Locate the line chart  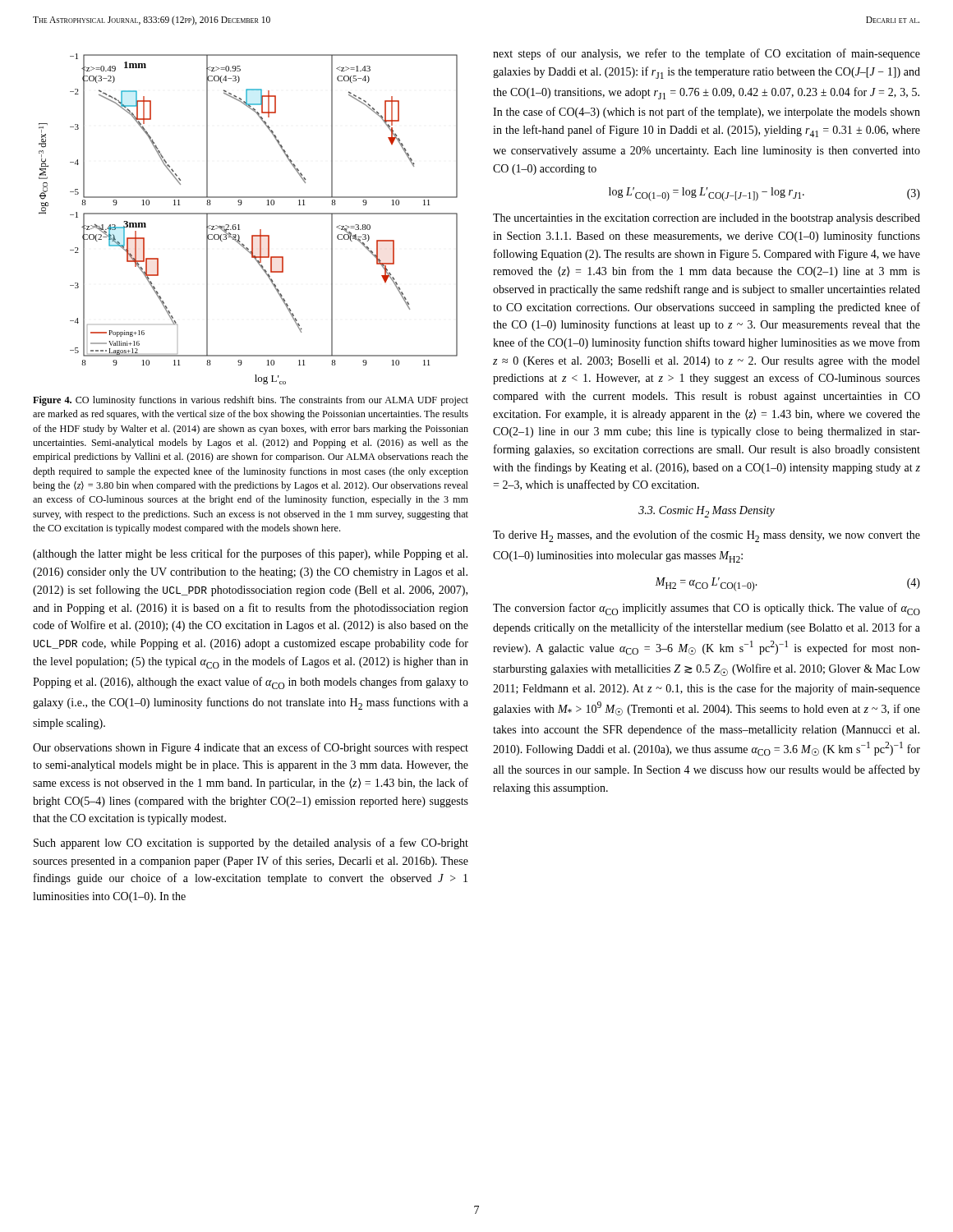[x=251, y=218]
